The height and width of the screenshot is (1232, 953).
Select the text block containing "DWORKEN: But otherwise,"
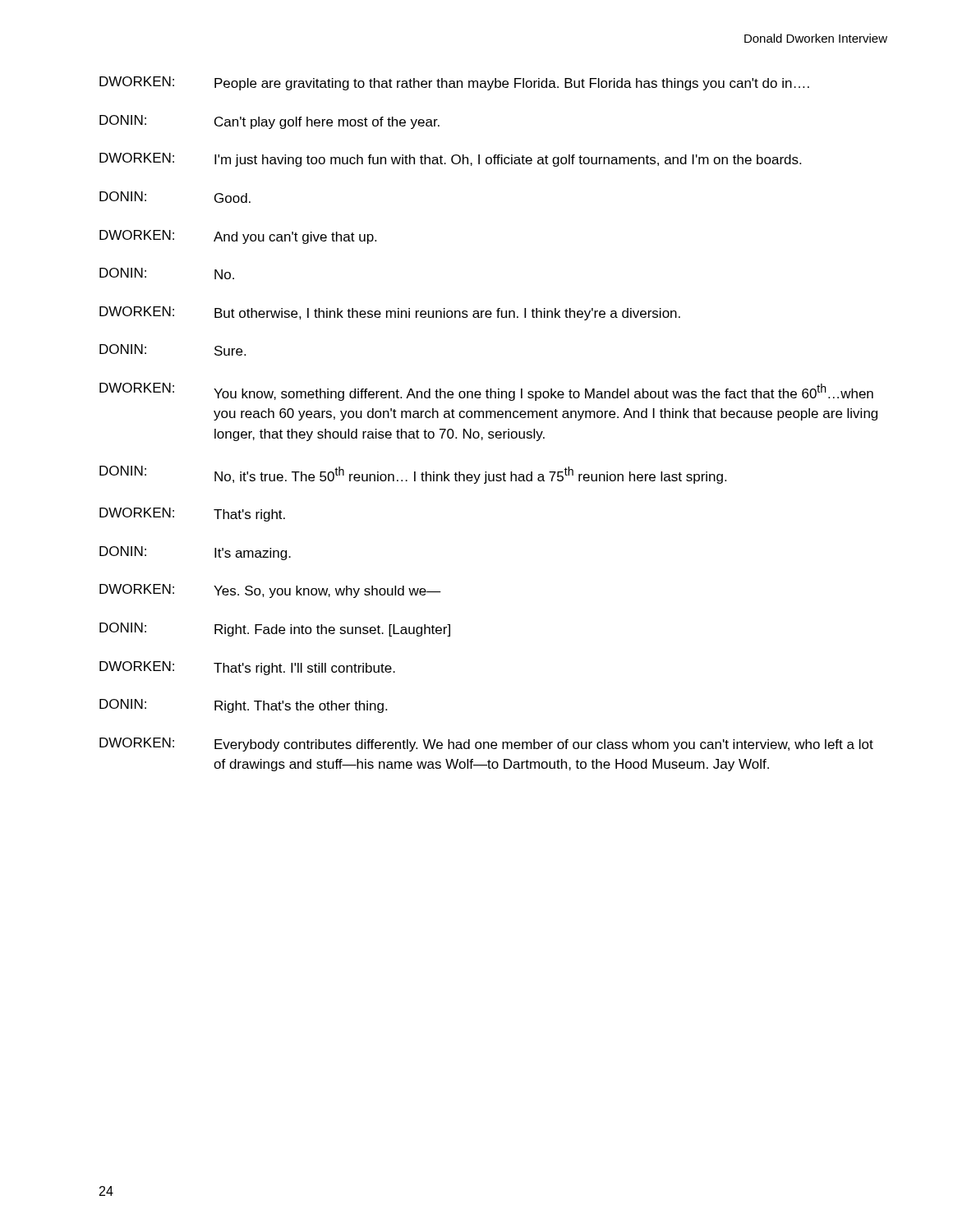tap(493, 314)
